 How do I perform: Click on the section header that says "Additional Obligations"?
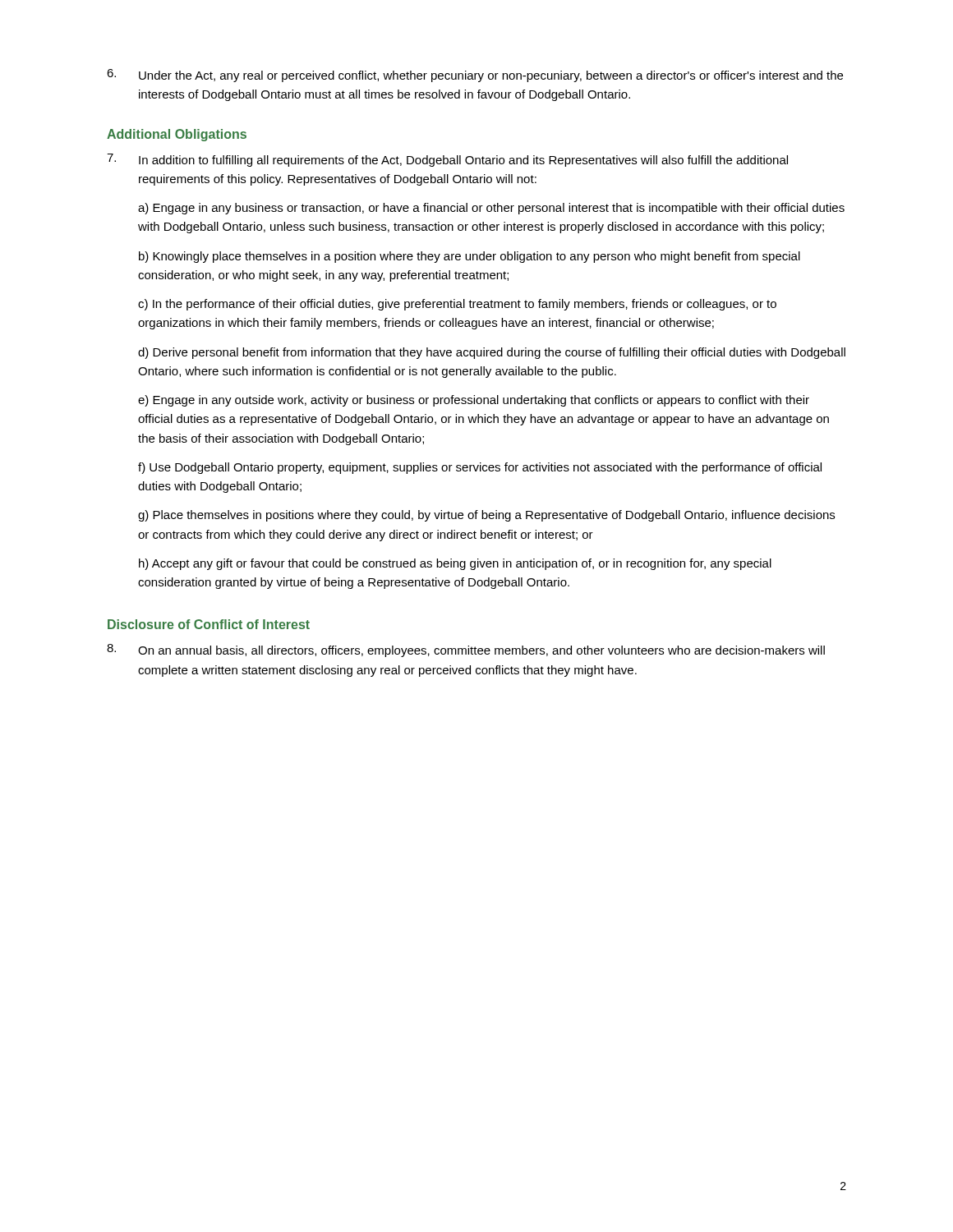(177, 134)
